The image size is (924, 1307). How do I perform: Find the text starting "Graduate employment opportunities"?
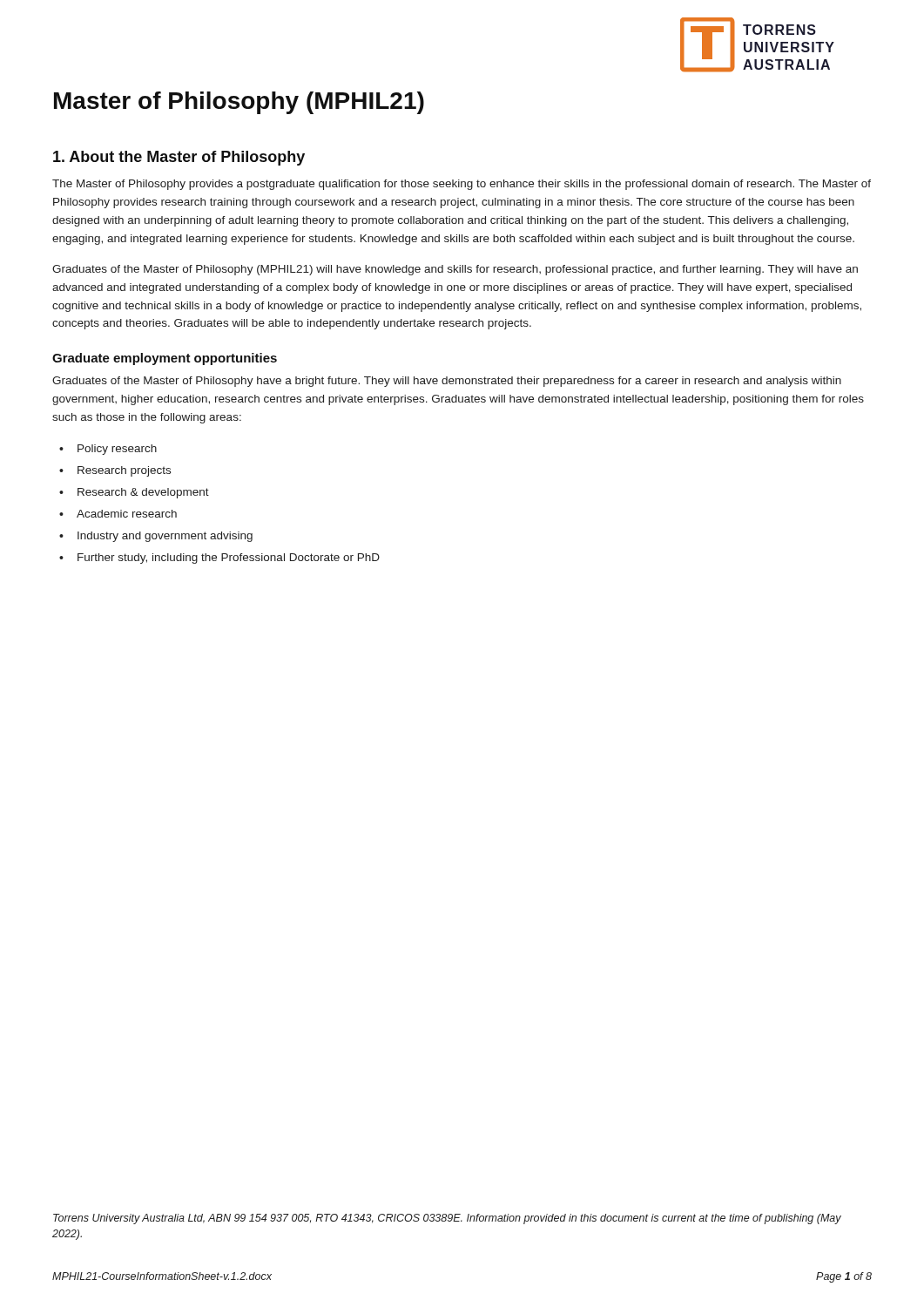[x=165, y=359]
